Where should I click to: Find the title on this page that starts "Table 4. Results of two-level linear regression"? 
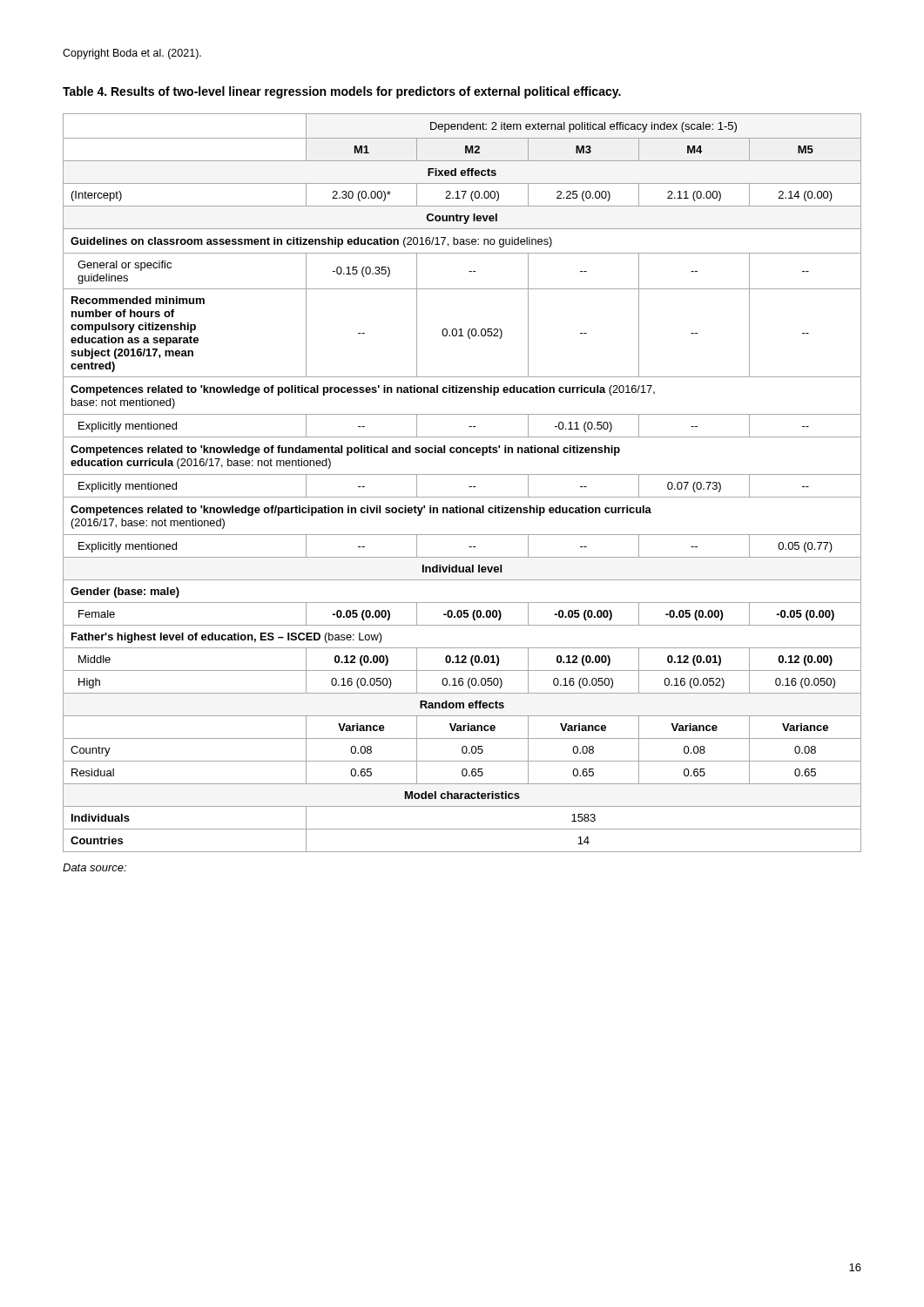click(342, 91)
